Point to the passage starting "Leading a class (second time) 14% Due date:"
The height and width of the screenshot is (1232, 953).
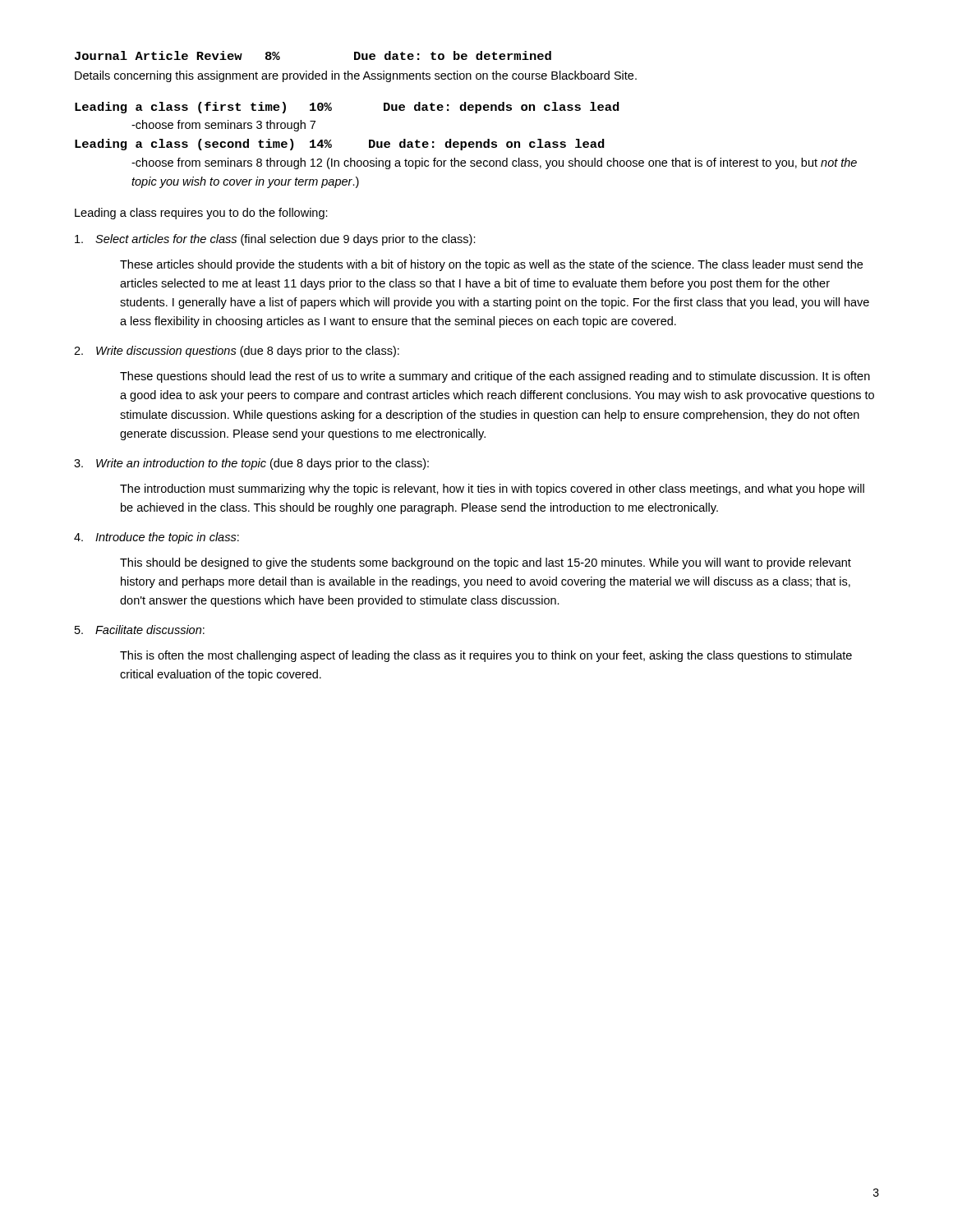click(x=476, y=164)
